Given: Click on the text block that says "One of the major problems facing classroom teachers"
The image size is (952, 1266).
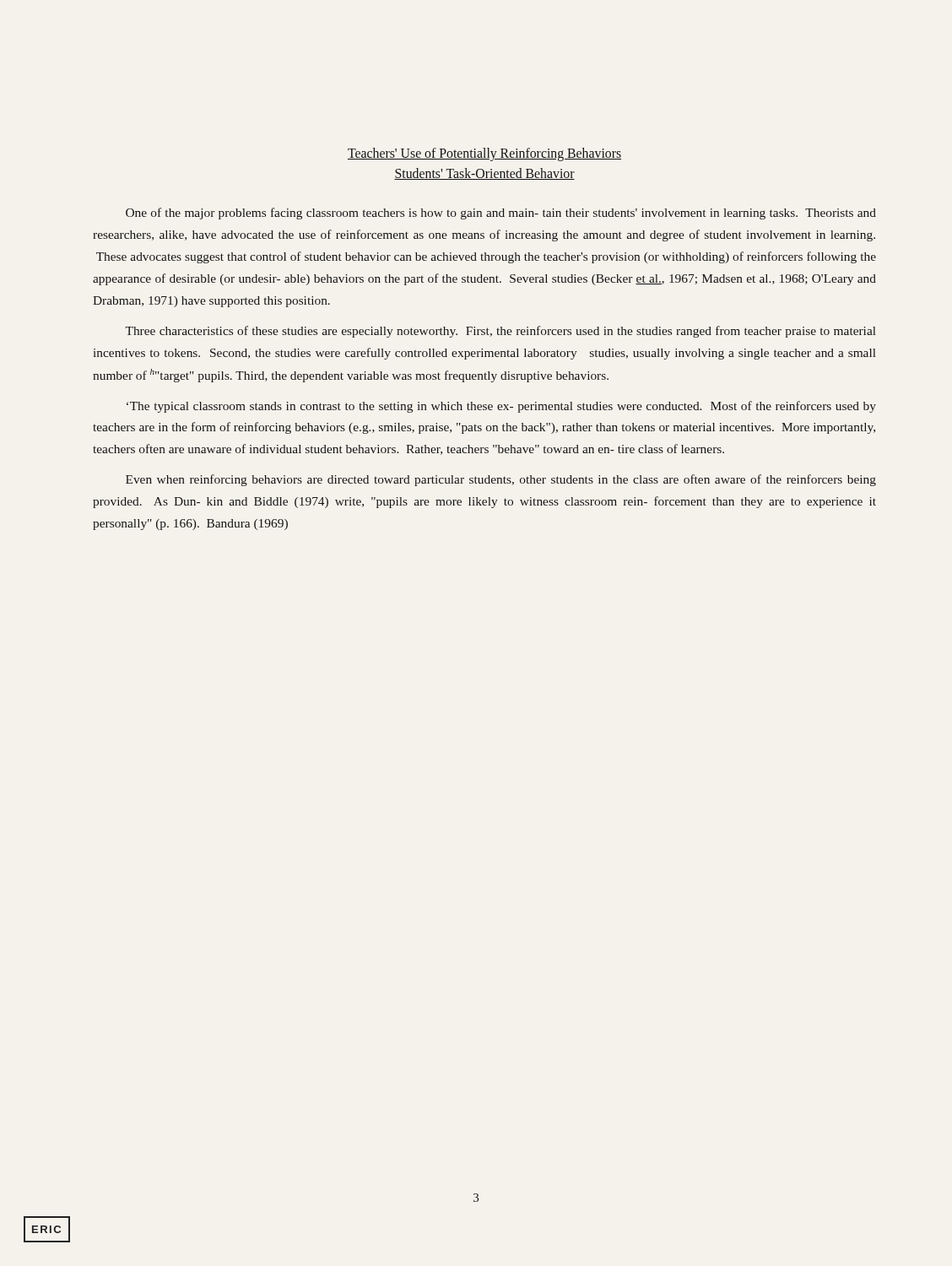Looking at the screenshot, I should click(484, 256).
